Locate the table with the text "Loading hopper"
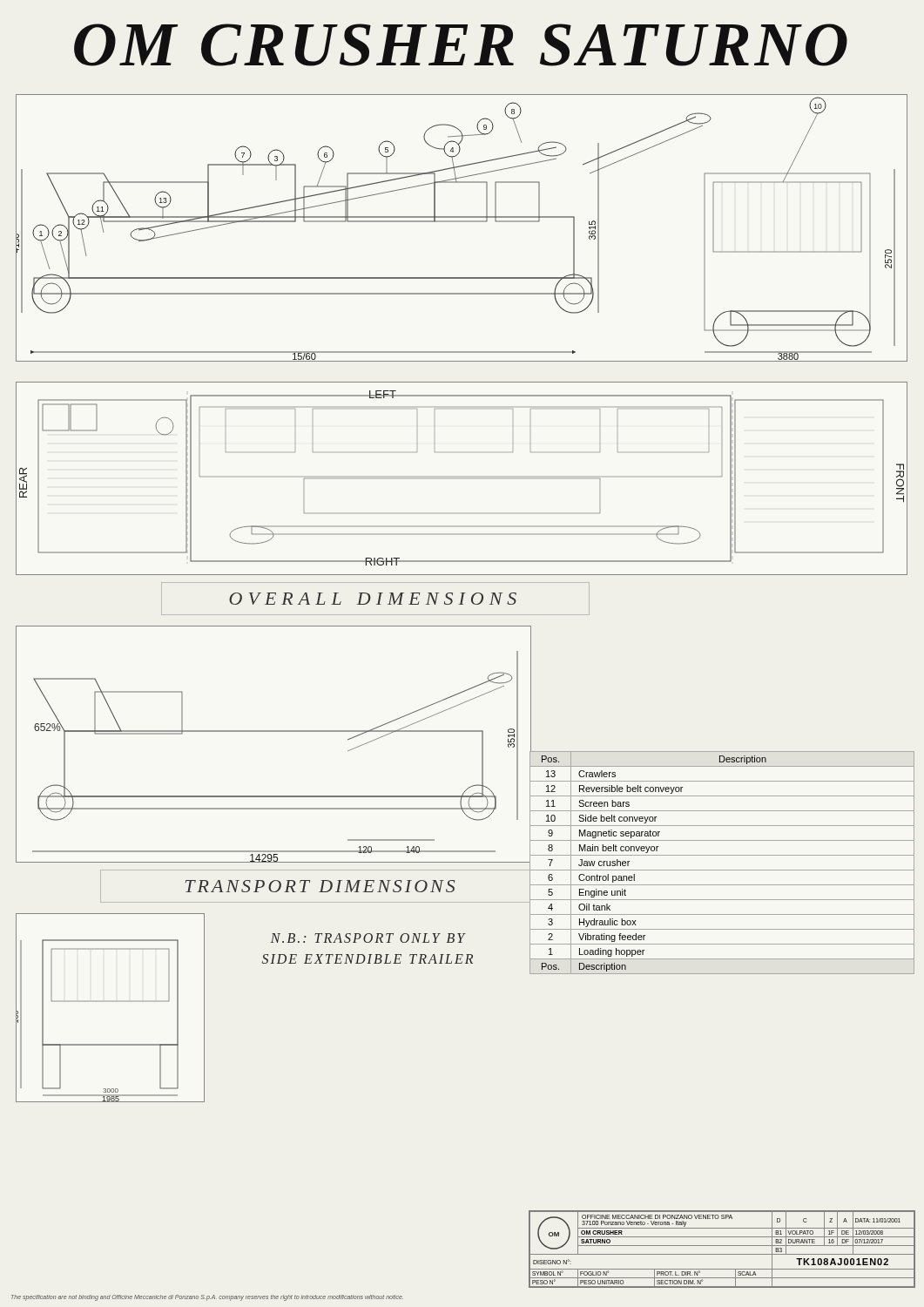This screenshot has width=924, height=1307. [722, 863]
